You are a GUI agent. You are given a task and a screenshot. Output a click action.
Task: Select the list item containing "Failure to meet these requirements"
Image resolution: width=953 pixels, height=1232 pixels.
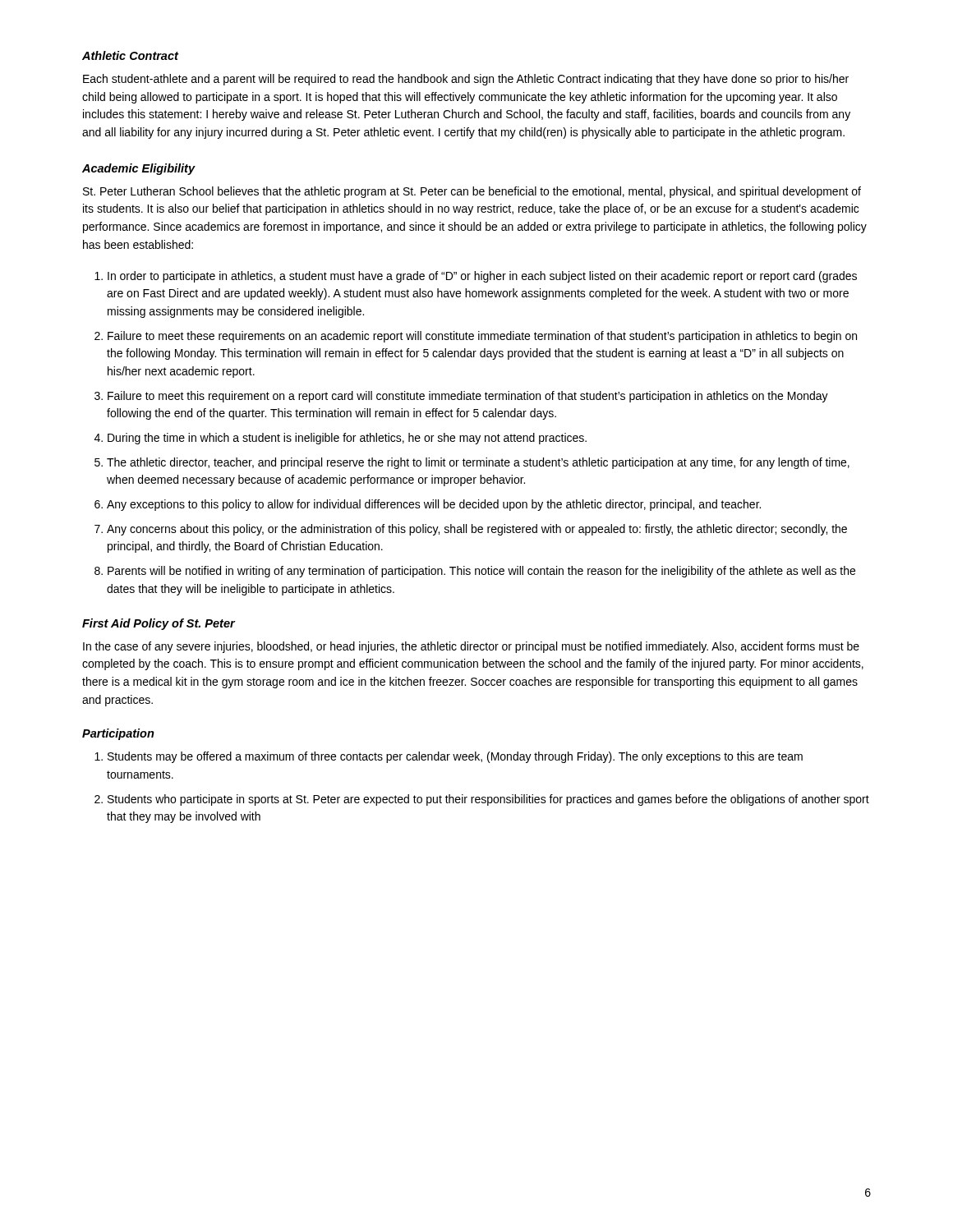coord(482,353)
